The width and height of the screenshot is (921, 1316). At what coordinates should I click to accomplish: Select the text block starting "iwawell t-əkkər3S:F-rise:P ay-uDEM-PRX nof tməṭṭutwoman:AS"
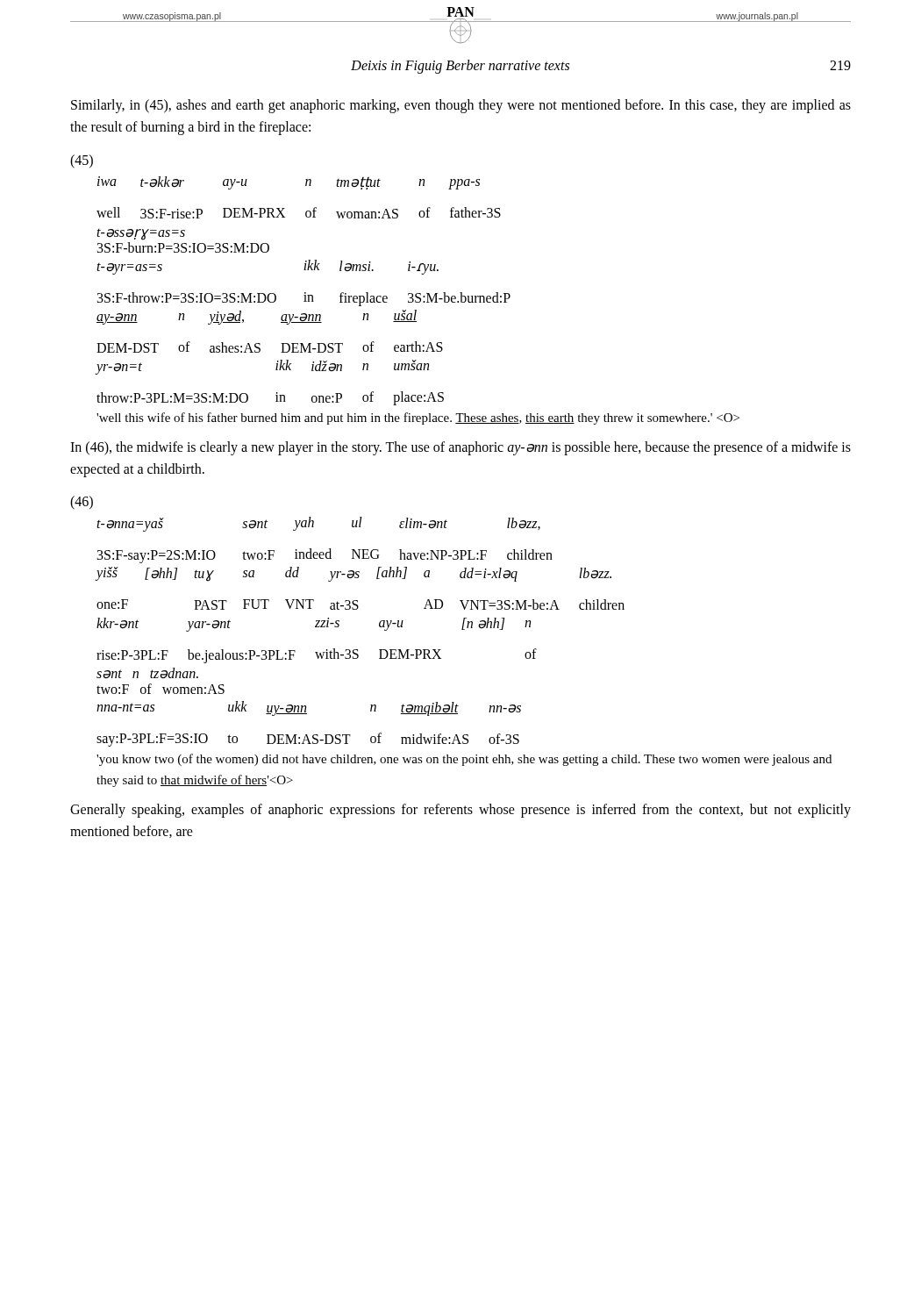(474, 301)
